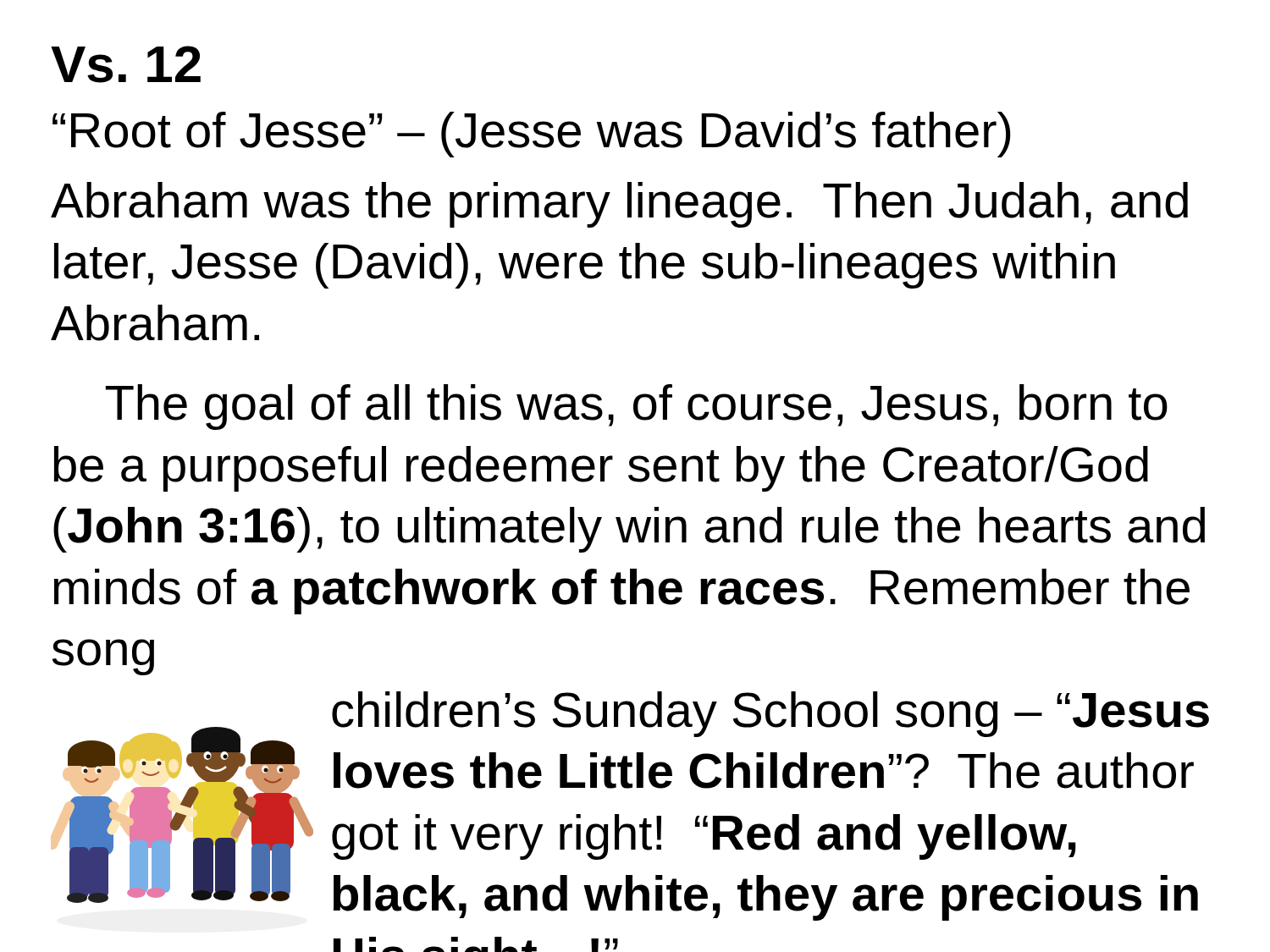The width and height of the screenshot is (1270, 952).
Task: Locate the section header that says "Vs. 12"
Action: point(127,64)
